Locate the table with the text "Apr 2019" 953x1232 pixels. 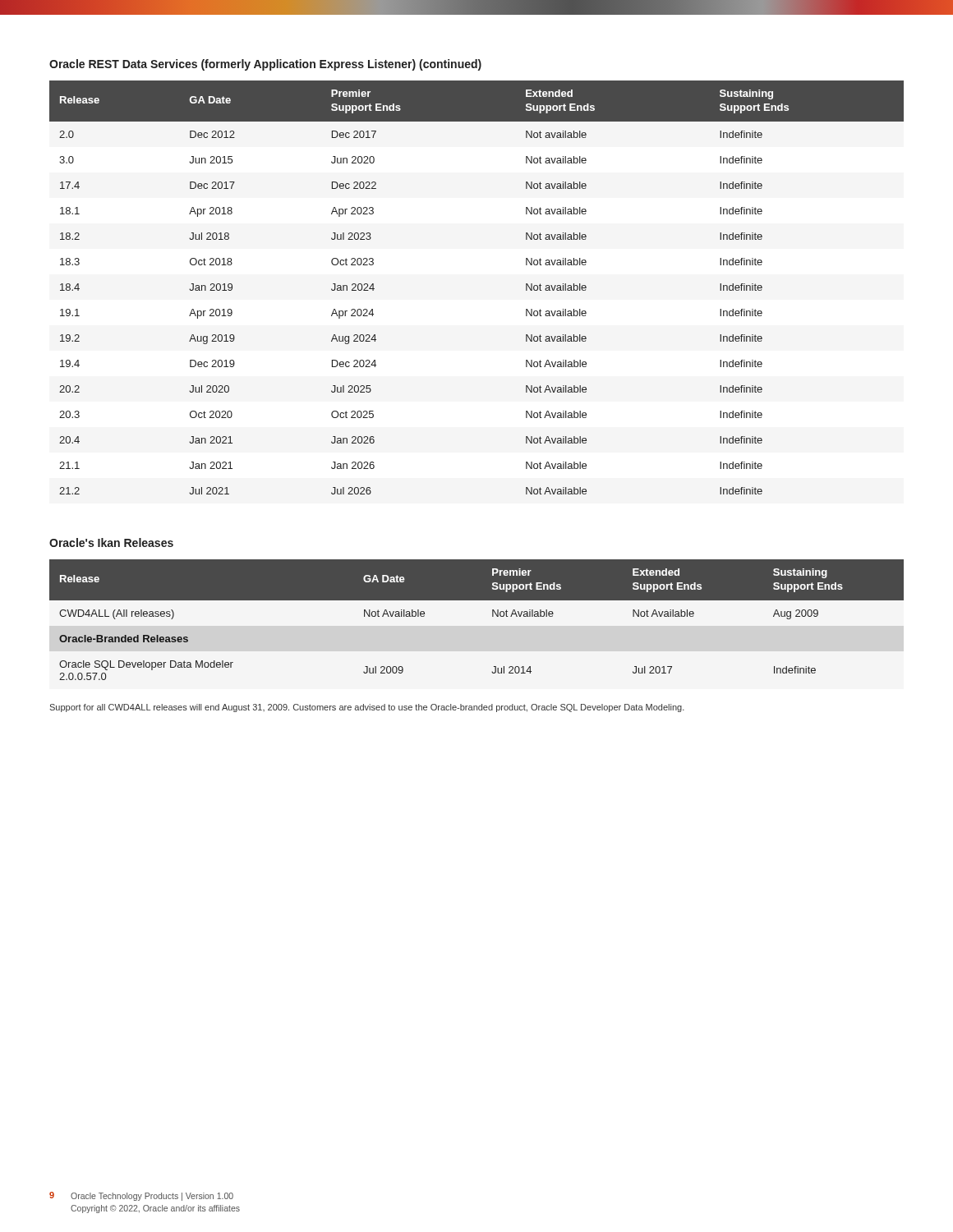coord(476,292)
